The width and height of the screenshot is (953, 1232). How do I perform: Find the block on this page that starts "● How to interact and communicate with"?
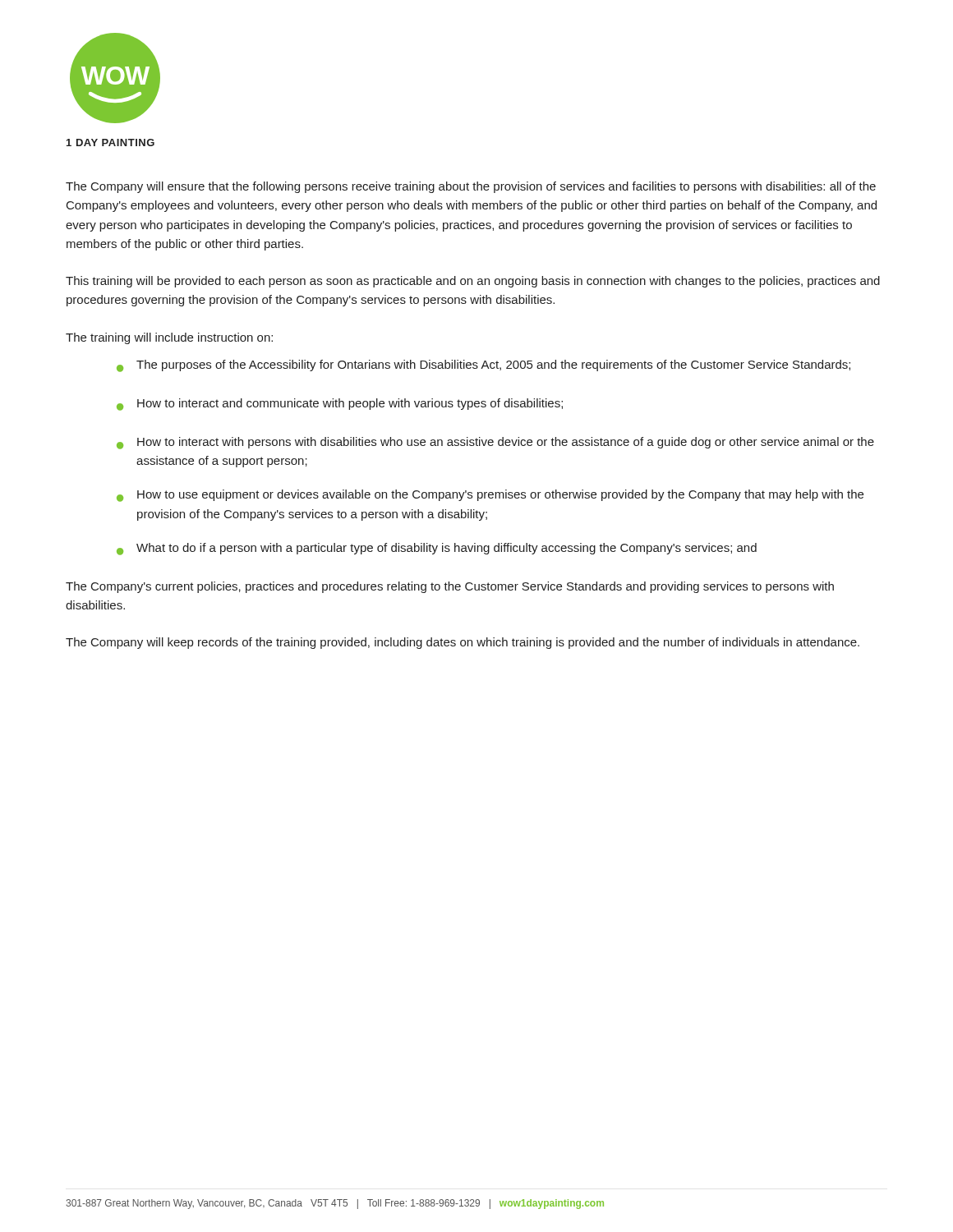(339, 405)
